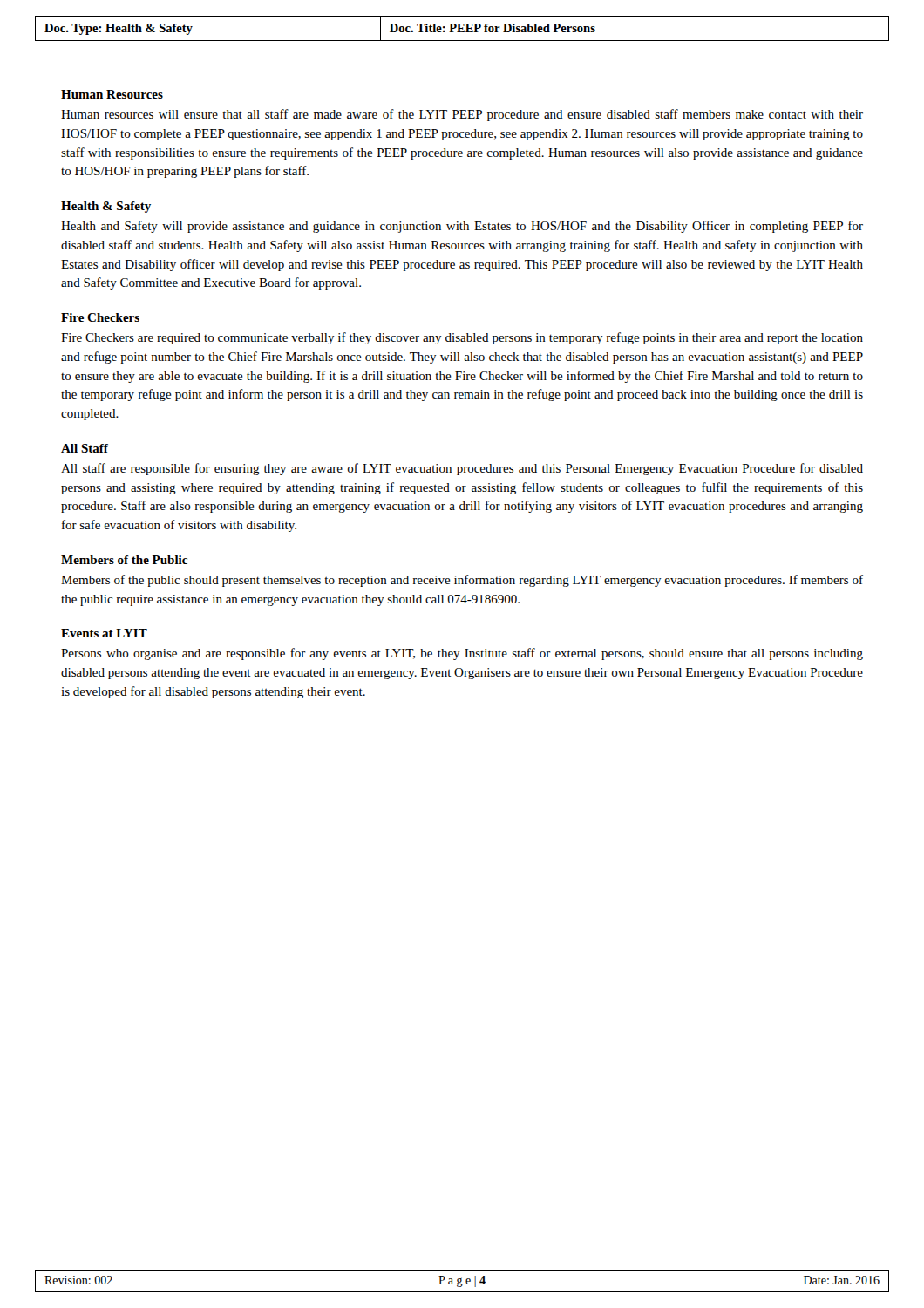
Task: Find the section header containing "Health & Safety"
Action: point(106,206)
